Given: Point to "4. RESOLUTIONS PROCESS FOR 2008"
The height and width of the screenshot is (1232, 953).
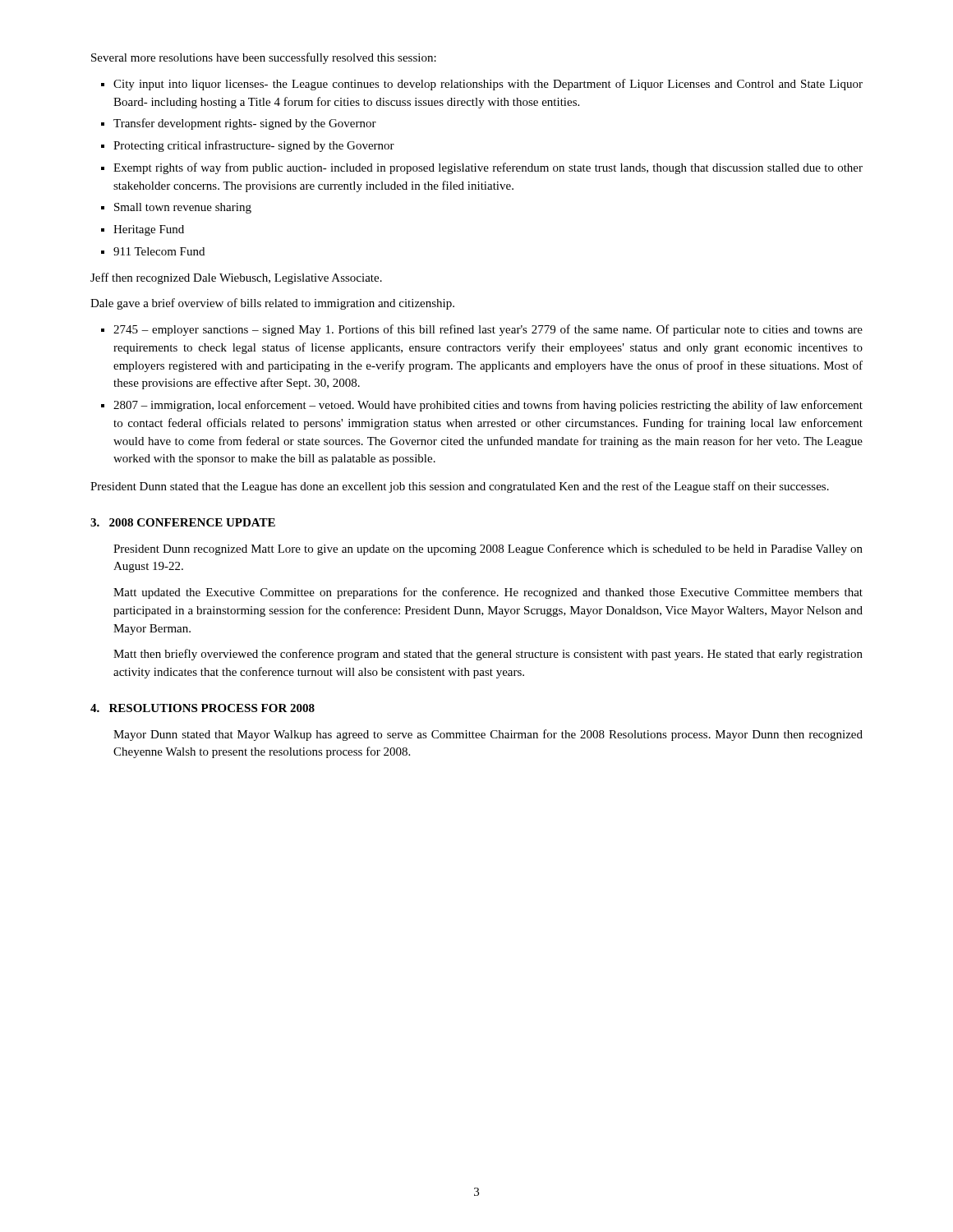Looking at the screenshot, I should tap(202, 708).
